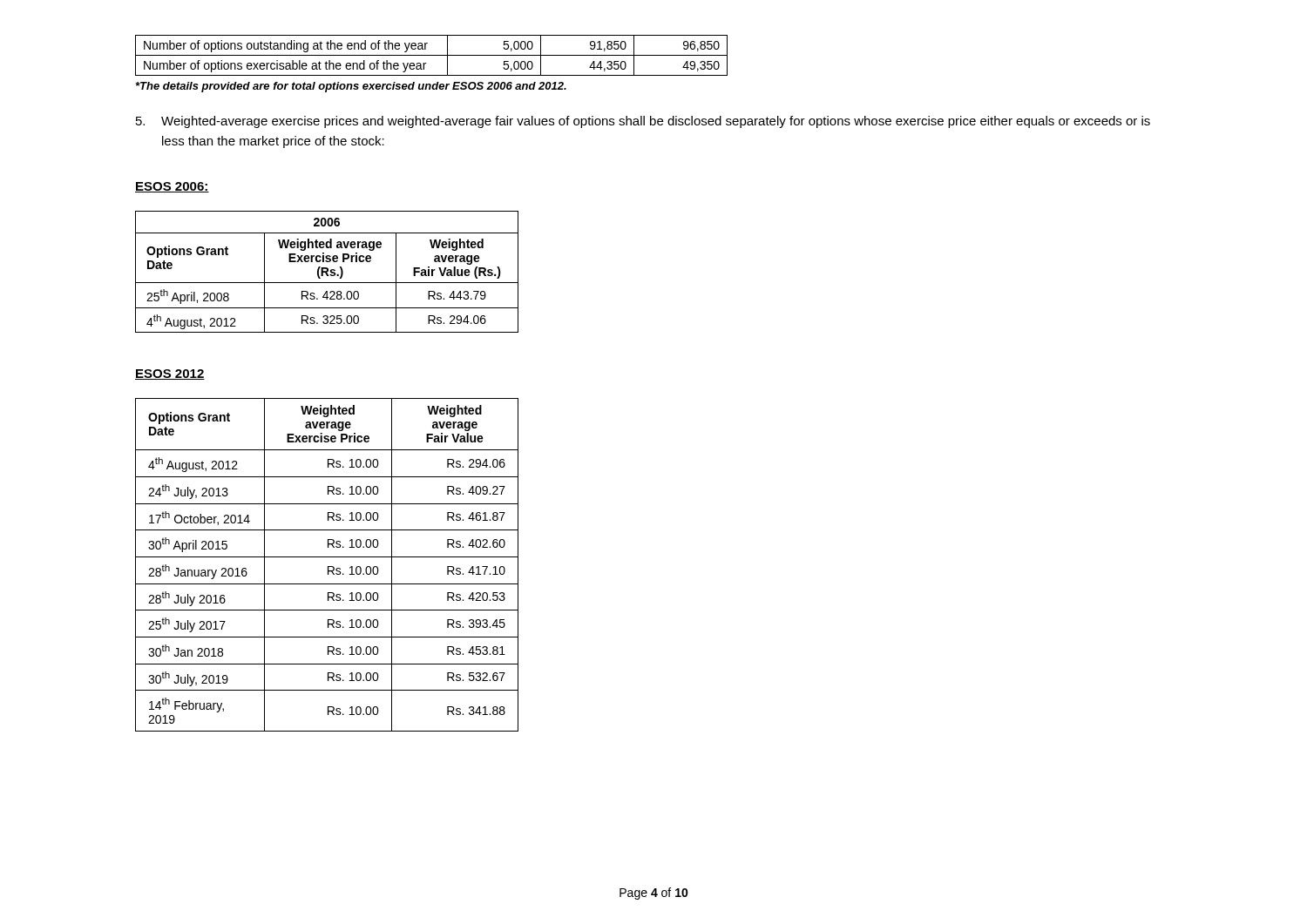Point to "ESOS 2012"
Image resolution: width=1307 pixels, height=924 pixels.
(170, 373)
